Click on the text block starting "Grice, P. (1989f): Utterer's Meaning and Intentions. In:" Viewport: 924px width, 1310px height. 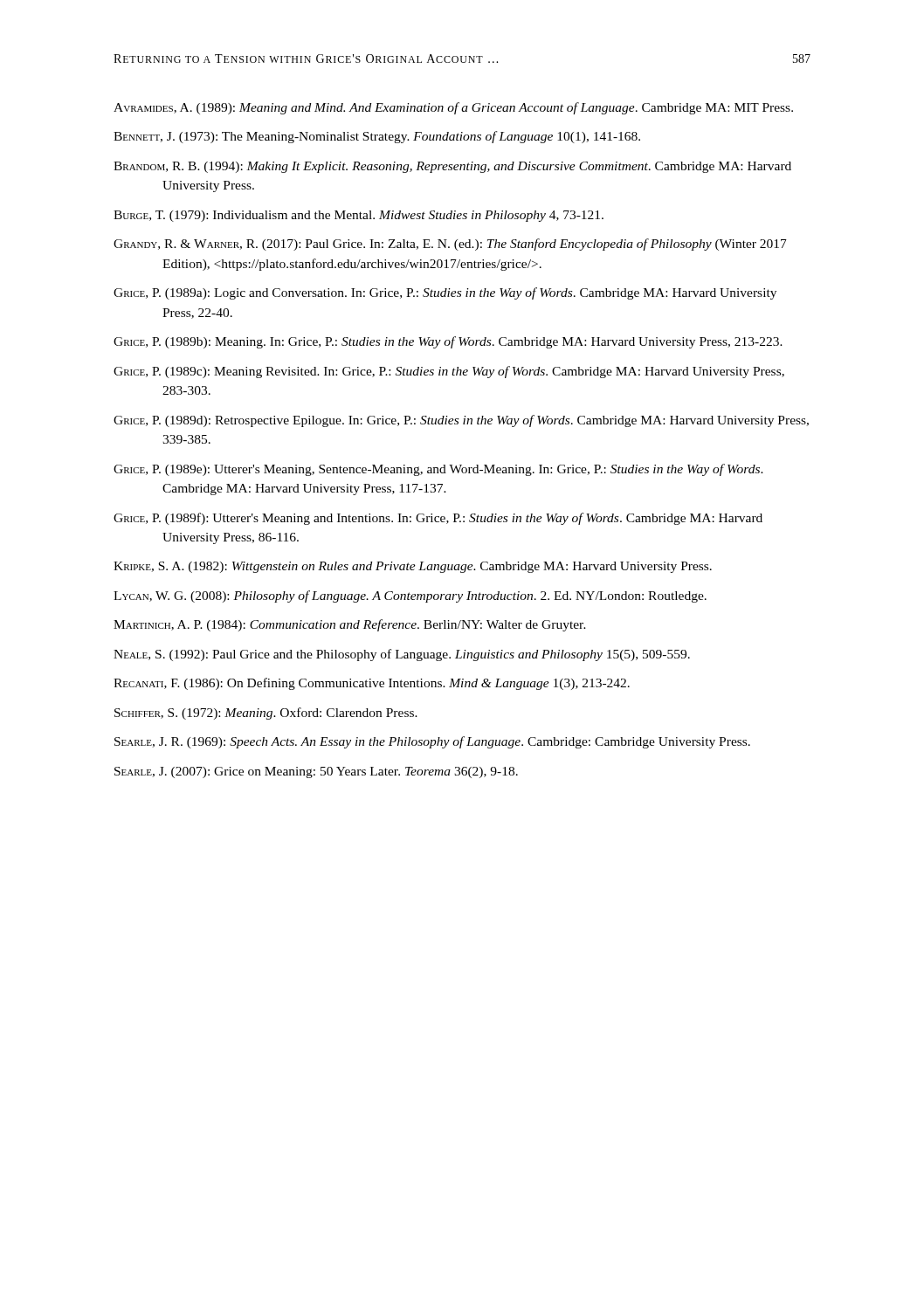pyautogui.click(x=438, y=527)
